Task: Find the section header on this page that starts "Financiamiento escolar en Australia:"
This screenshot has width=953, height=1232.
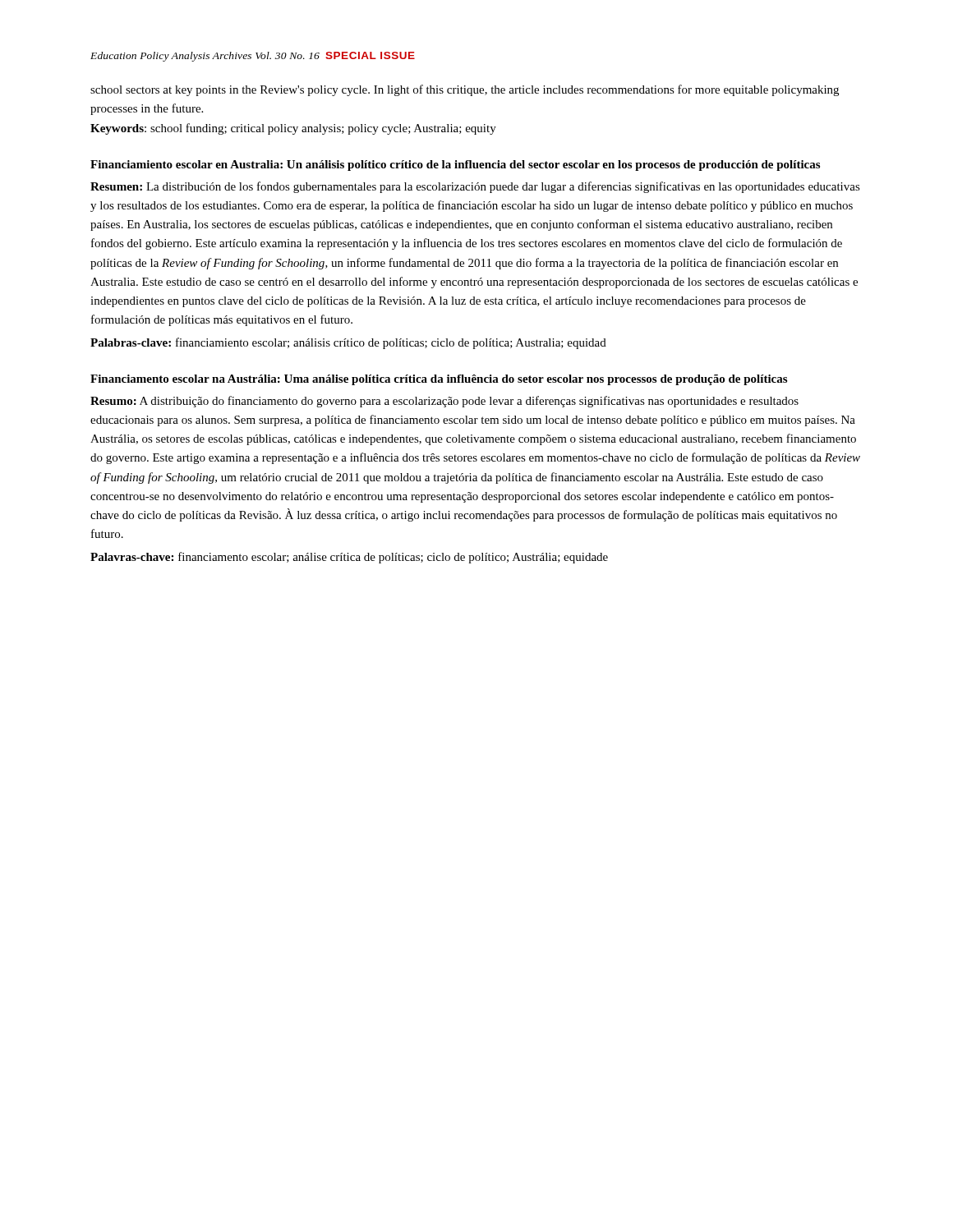Action: point(455,164)
